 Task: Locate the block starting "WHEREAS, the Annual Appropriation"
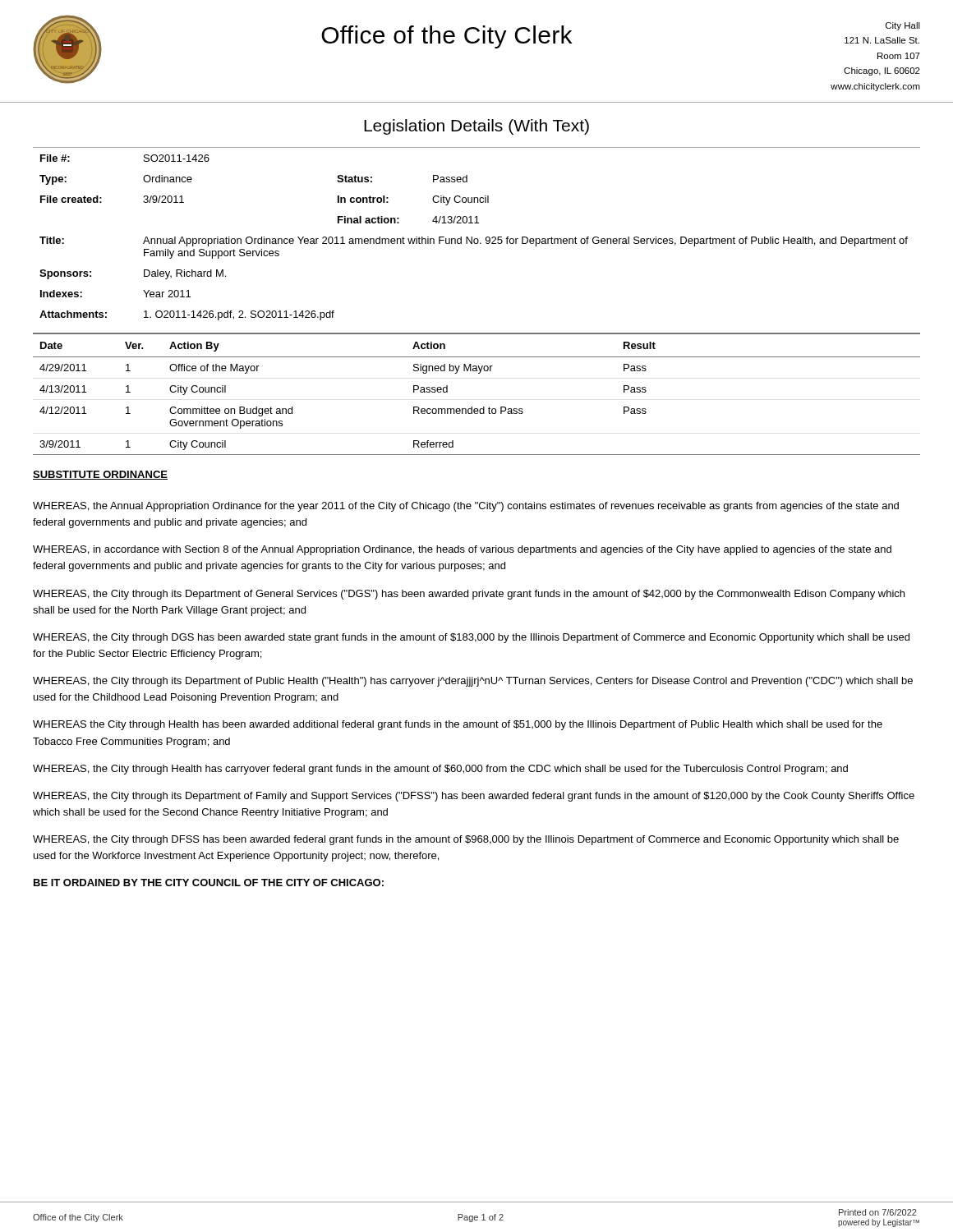click(476, 695)
